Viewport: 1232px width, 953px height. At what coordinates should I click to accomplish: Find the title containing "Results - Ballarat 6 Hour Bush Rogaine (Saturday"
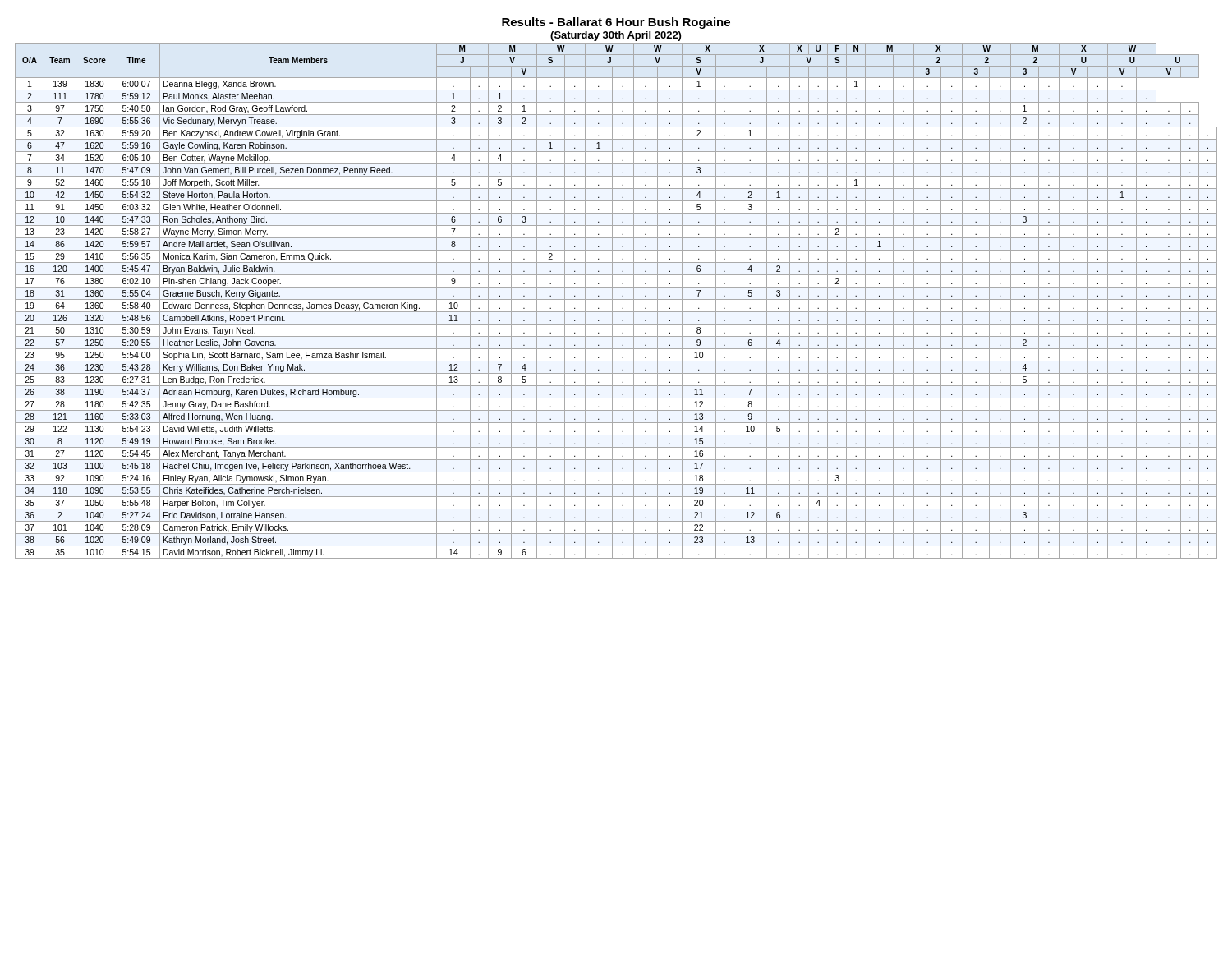(x=616, y=28)
